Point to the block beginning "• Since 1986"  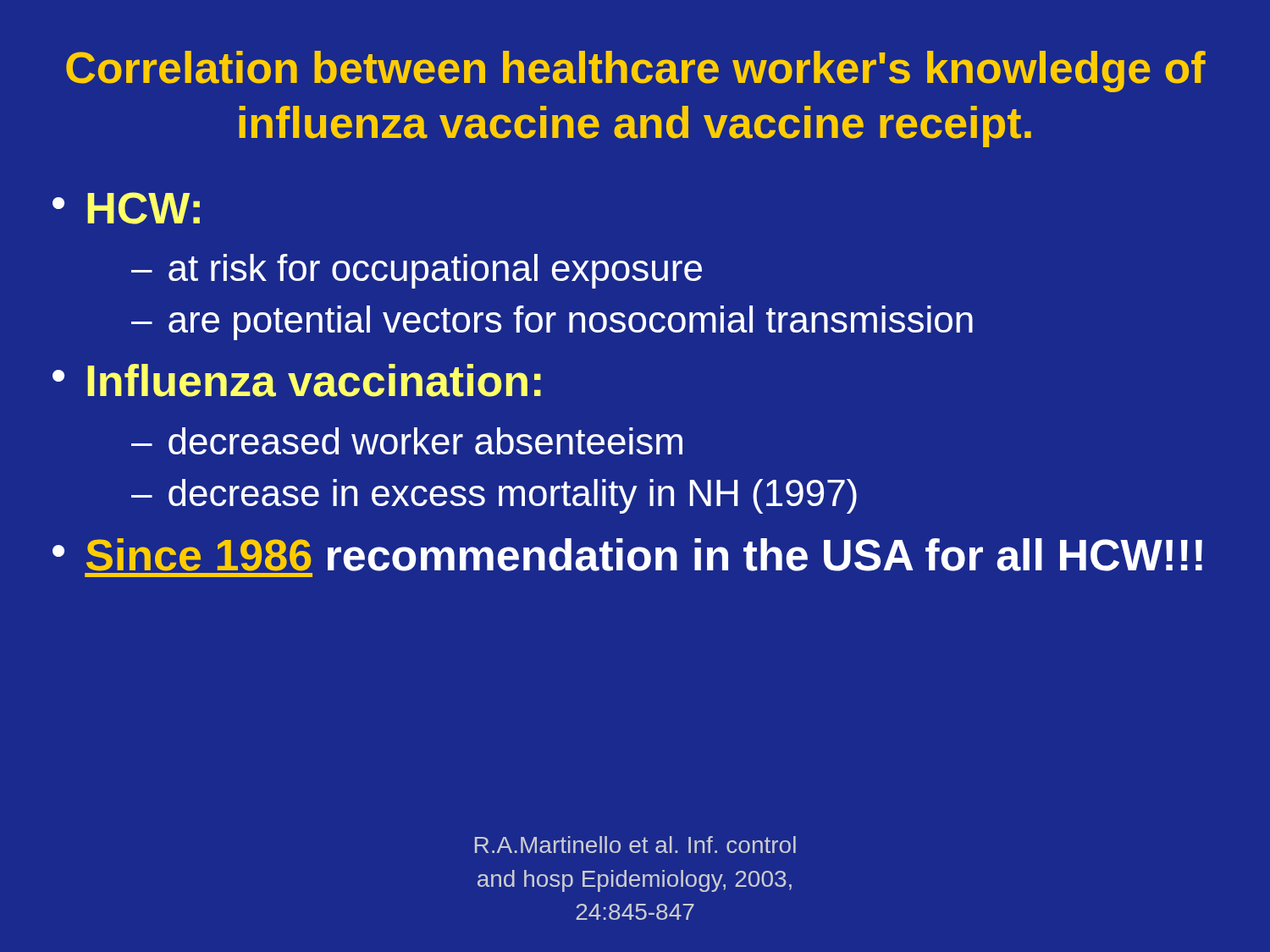tap(628, 555)
